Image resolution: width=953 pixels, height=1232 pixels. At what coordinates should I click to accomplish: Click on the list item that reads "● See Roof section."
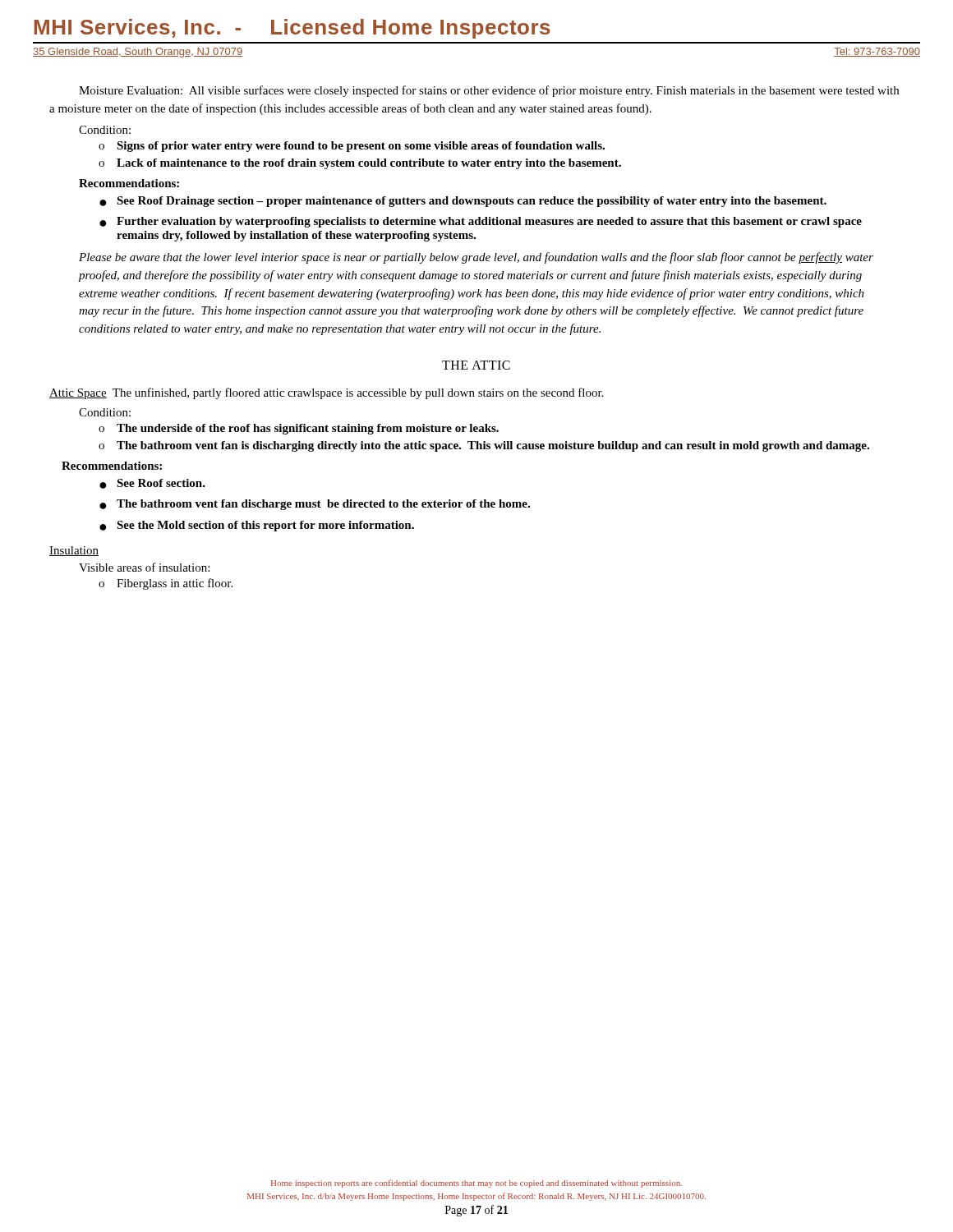coord(152,485)
